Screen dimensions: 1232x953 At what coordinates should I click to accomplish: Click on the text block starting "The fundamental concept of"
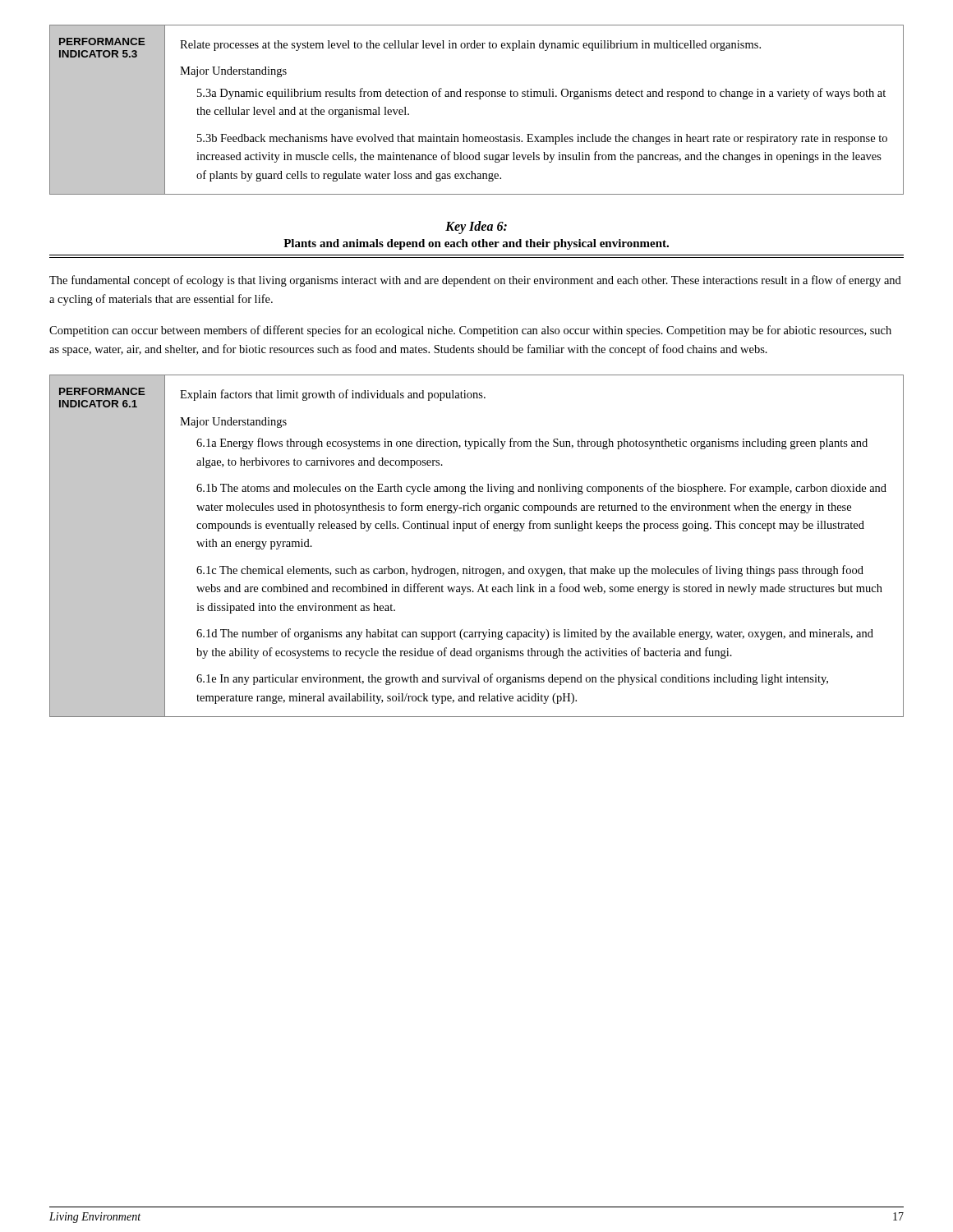pyautogui.click(x=475, y=290)
